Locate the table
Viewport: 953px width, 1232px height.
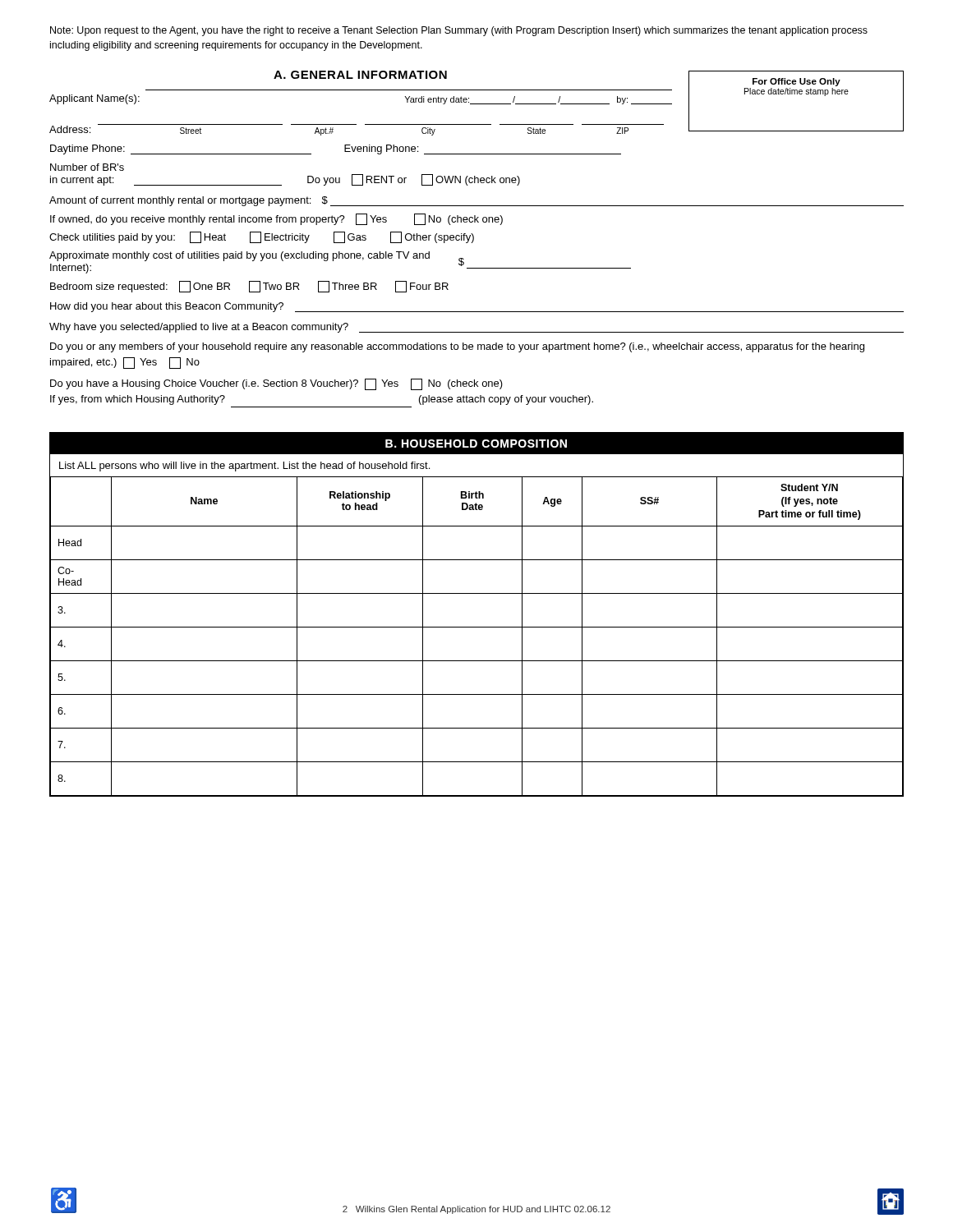476,614
